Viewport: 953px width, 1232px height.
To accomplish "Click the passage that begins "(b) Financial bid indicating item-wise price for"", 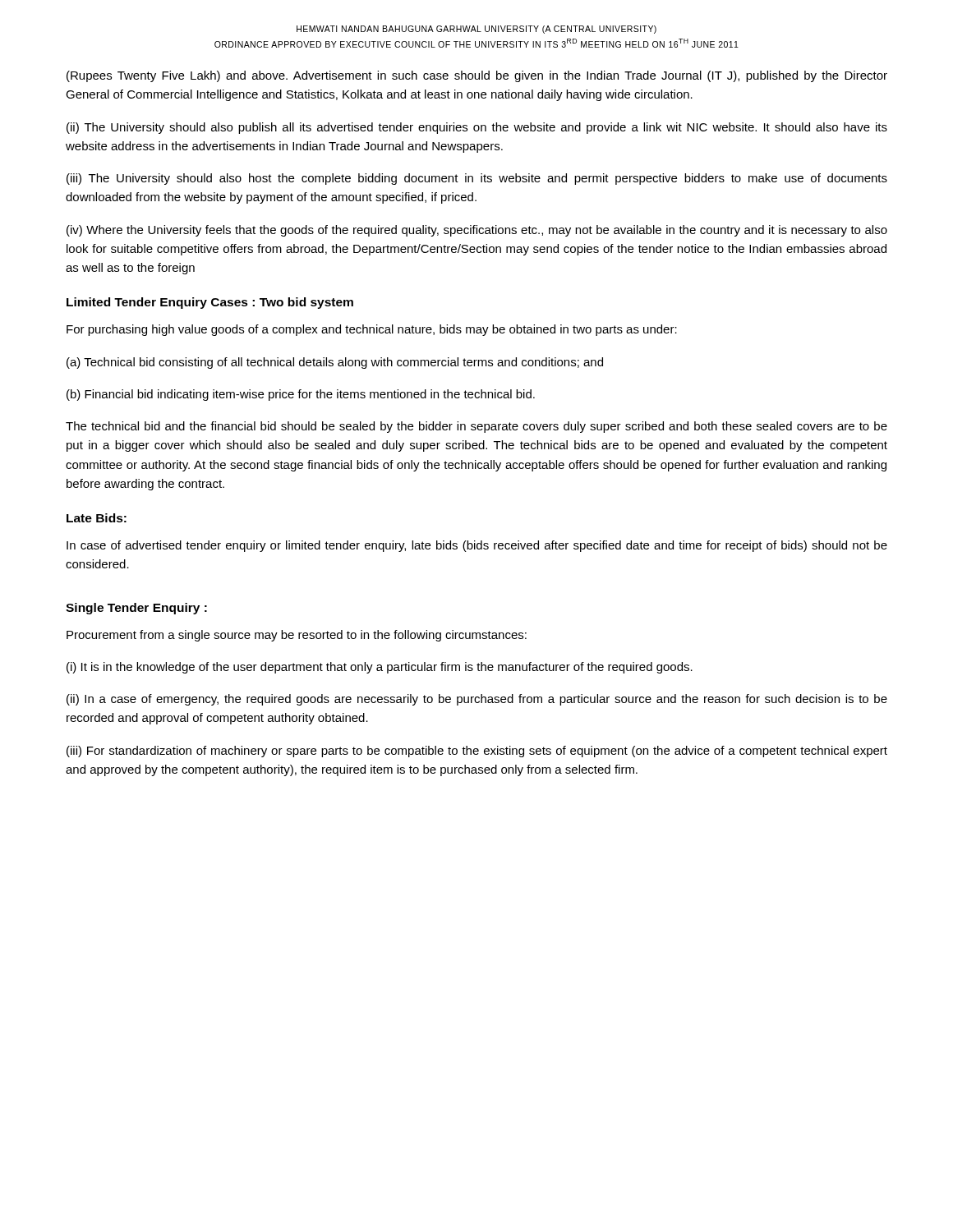I will point(301,394).
